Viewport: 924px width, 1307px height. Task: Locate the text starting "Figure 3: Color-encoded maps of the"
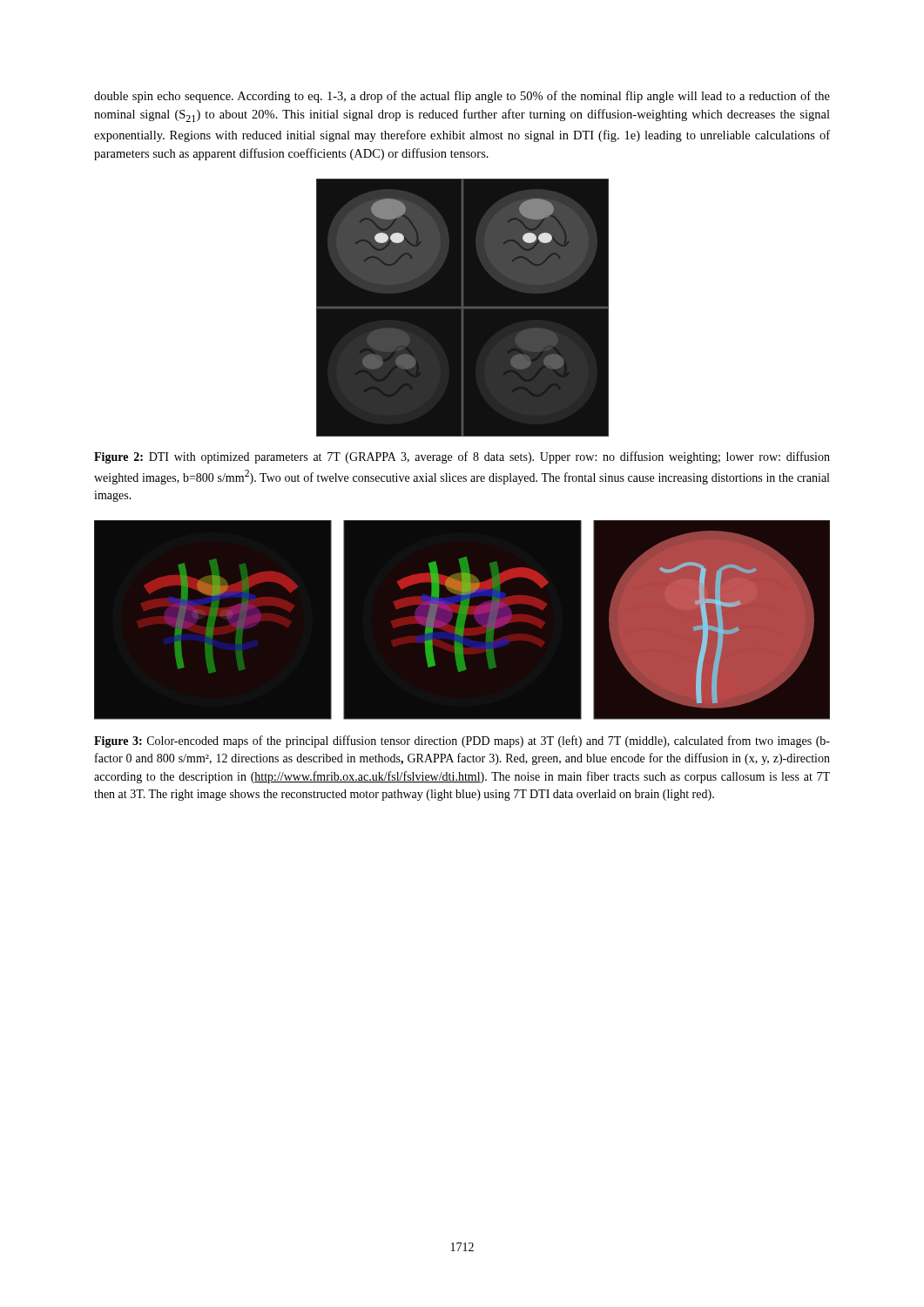[462, 768]
